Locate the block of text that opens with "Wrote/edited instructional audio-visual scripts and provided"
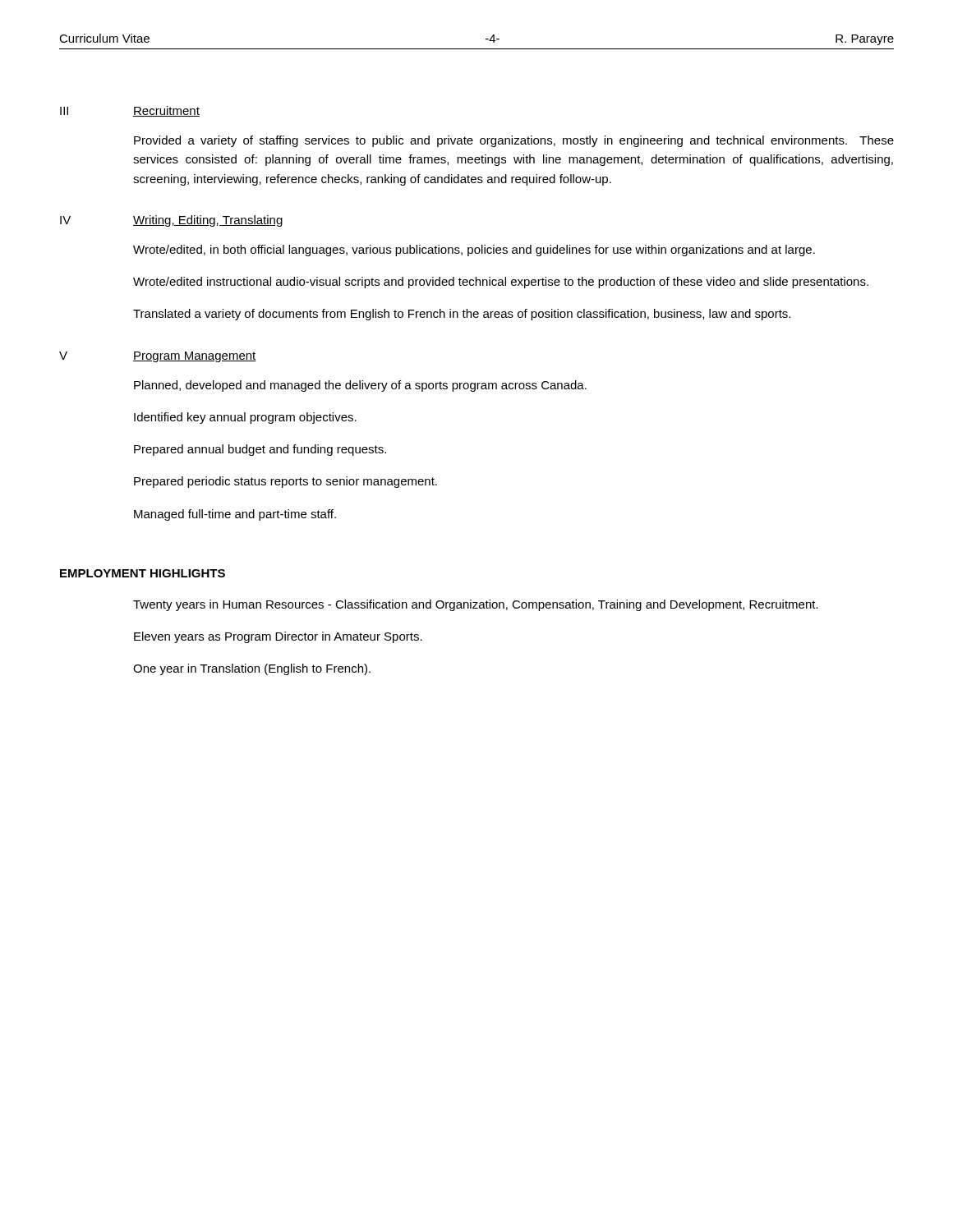This screenshot has height=1232, width=953. [x=501, y=281]
